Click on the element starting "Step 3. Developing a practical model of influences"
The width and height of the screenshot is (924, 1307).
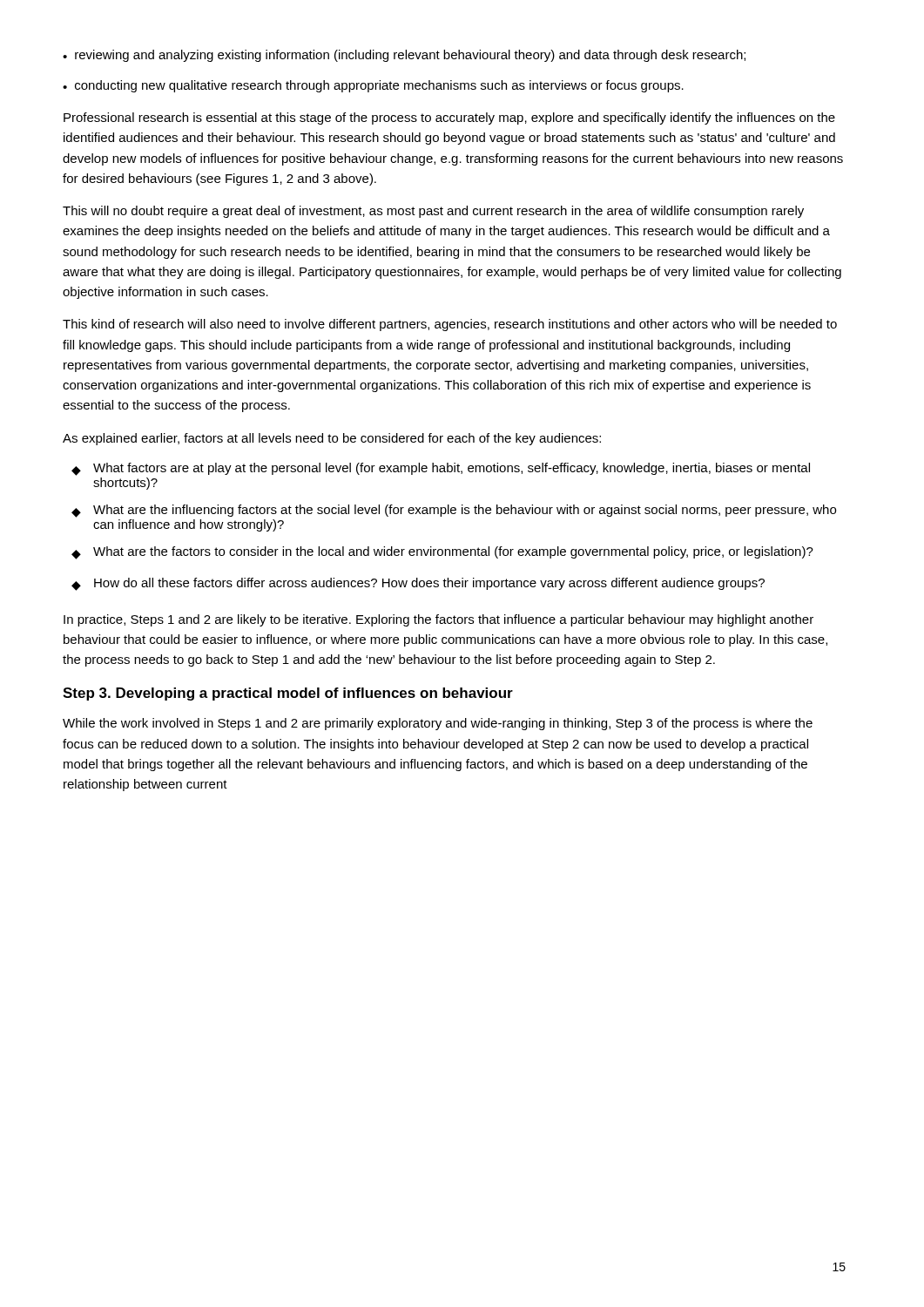[288, 693]
